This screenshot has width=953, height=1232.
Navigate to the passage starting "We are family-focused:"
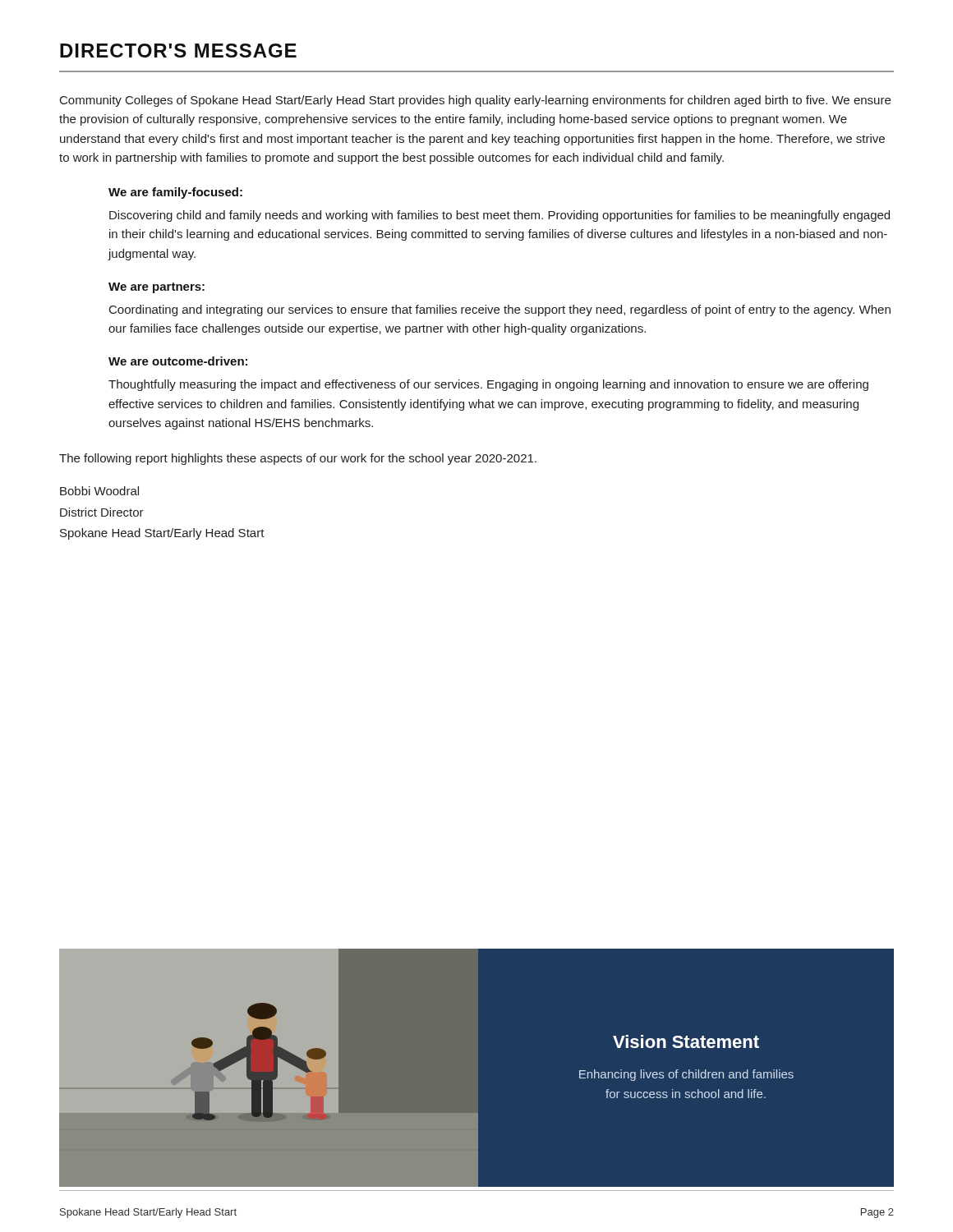point(176,192)
